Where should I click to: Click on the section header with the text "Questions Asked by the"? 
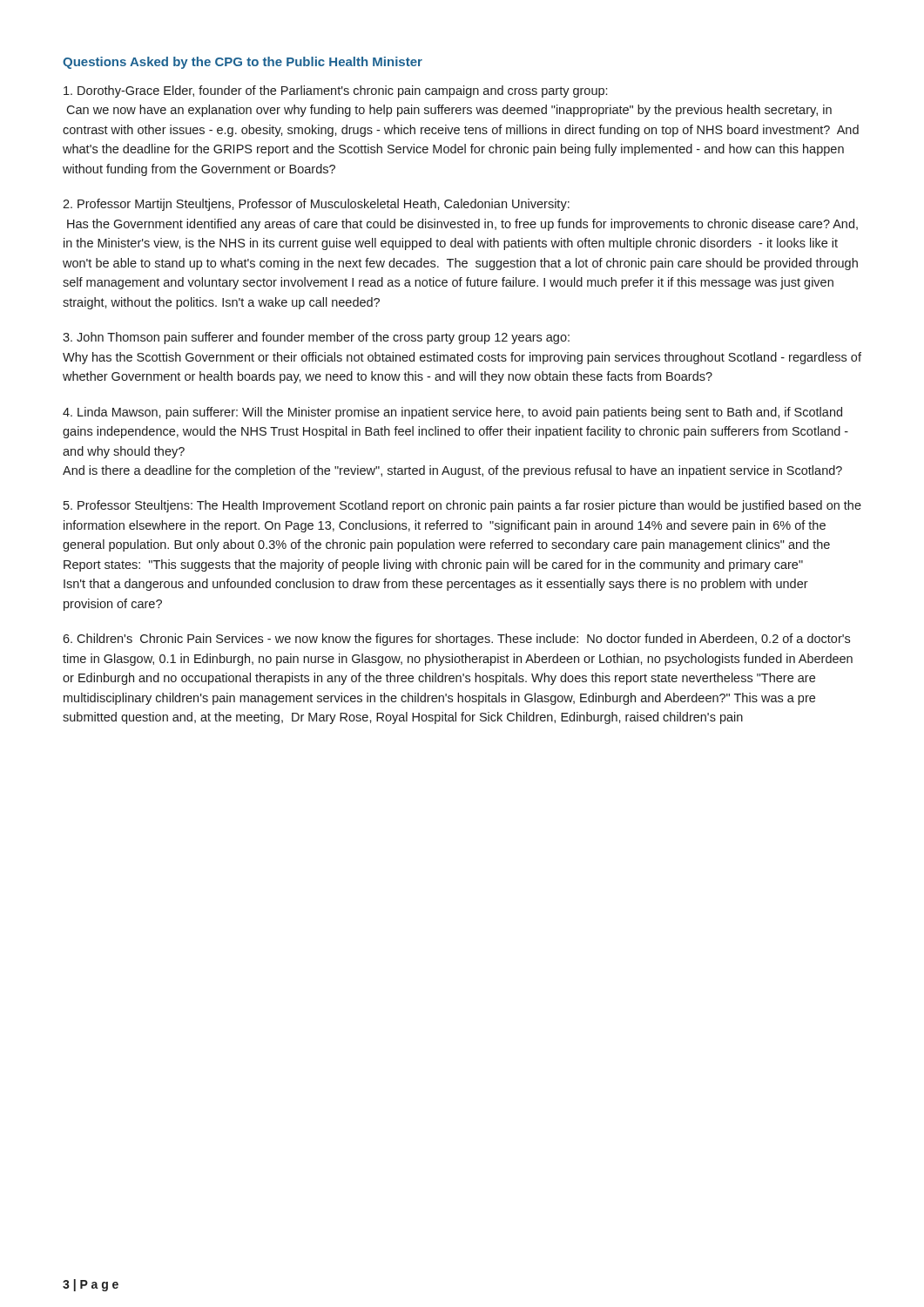click(243, 61)
